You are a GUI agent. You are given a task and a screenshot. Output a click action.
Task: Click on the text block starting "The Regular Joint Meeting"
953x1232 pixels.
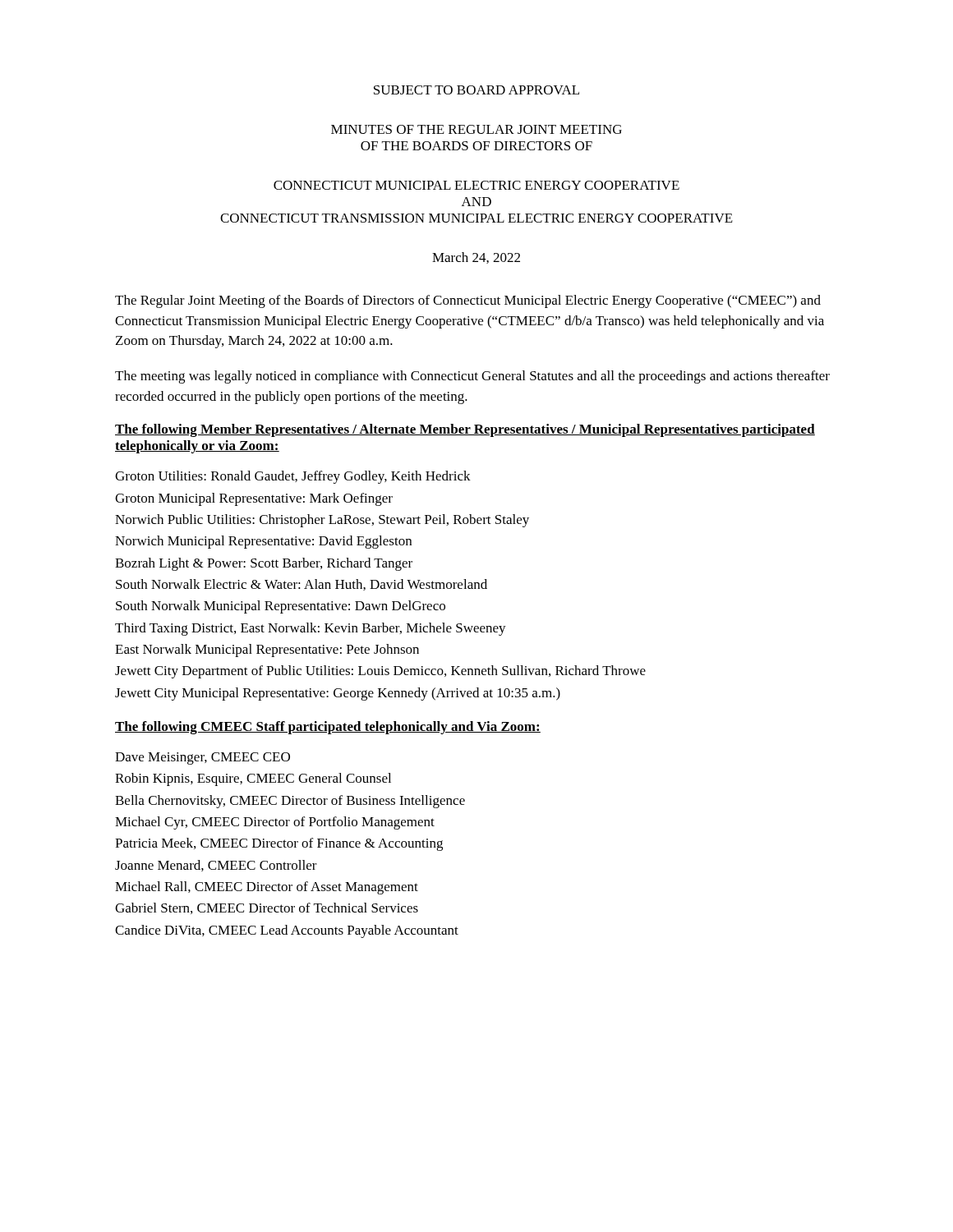click(476, 321)
